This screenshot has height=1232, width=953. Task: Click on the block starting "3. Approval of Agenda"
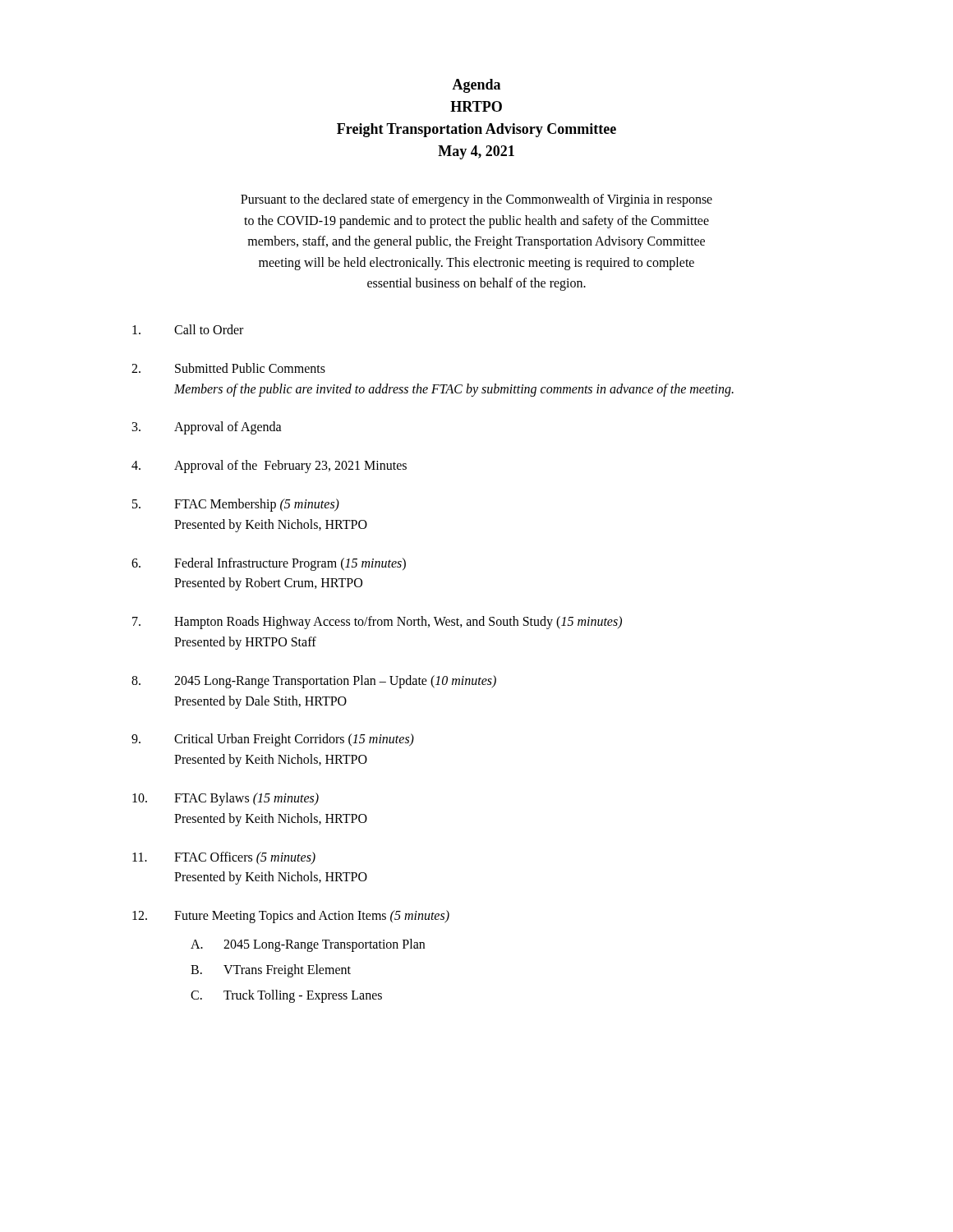pyautogui.click(x=207, y=428)
